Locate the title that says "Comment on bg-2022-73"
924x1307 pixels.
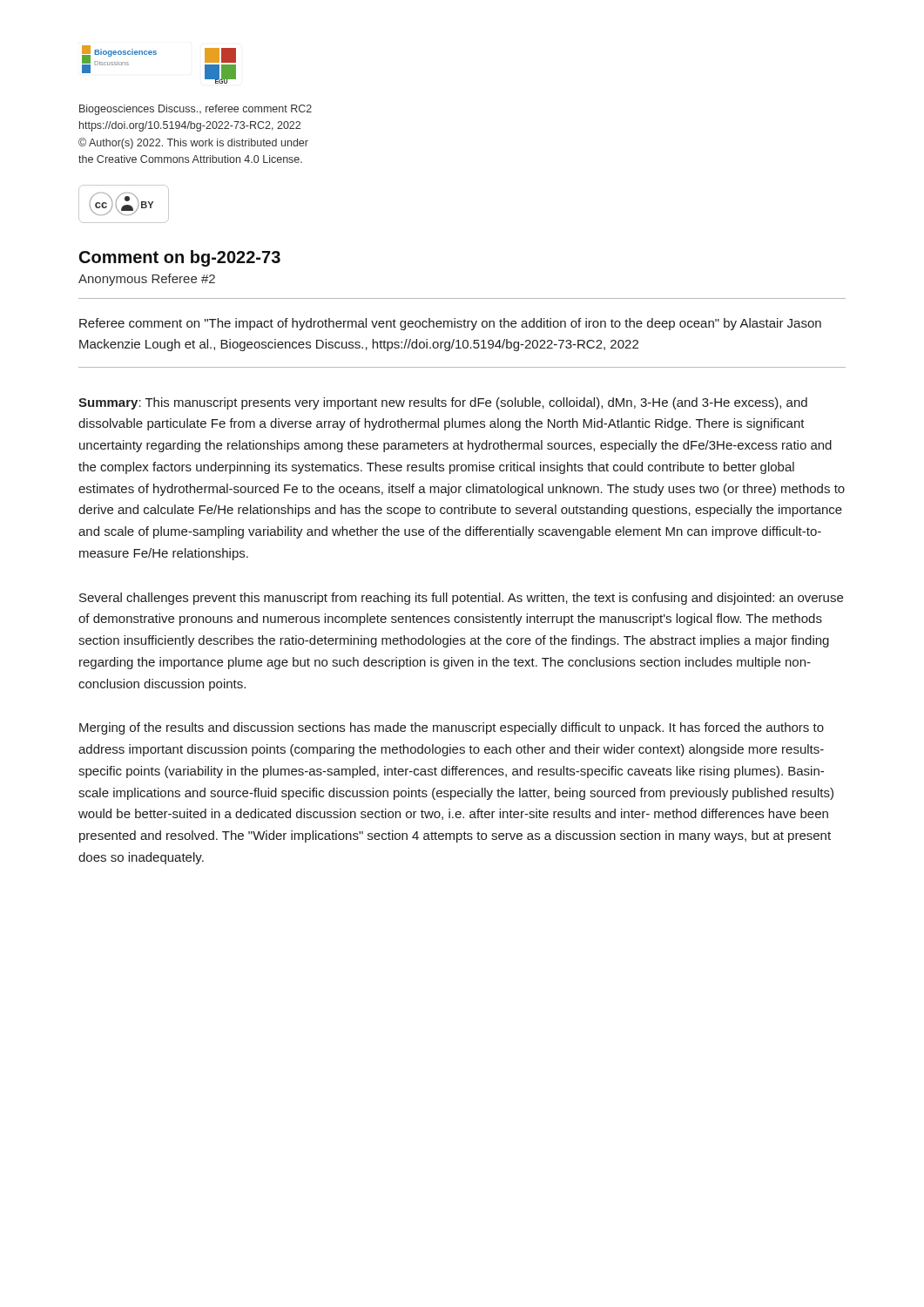[179, 257]
